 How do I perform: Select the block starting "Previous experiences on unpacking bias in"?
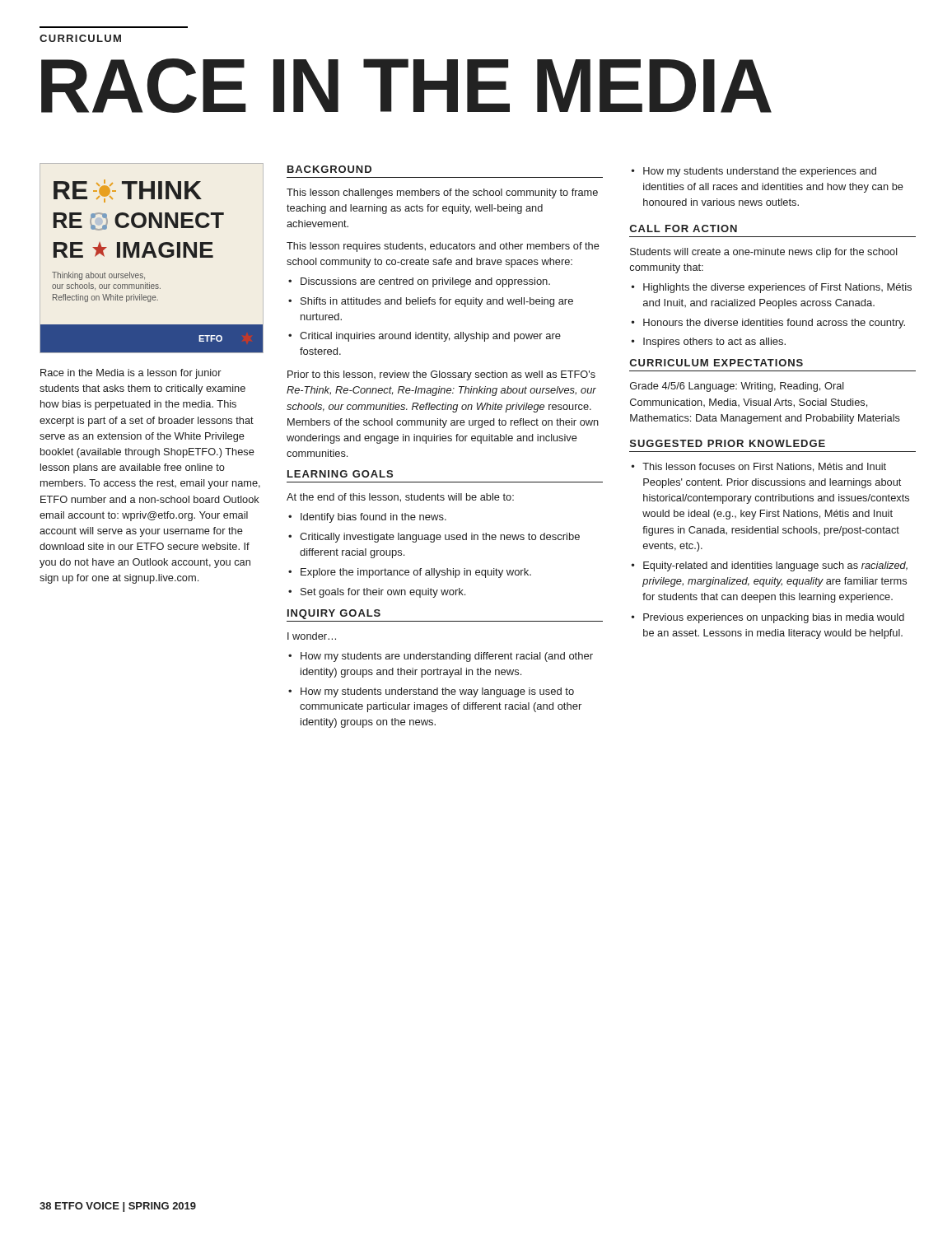774,625
